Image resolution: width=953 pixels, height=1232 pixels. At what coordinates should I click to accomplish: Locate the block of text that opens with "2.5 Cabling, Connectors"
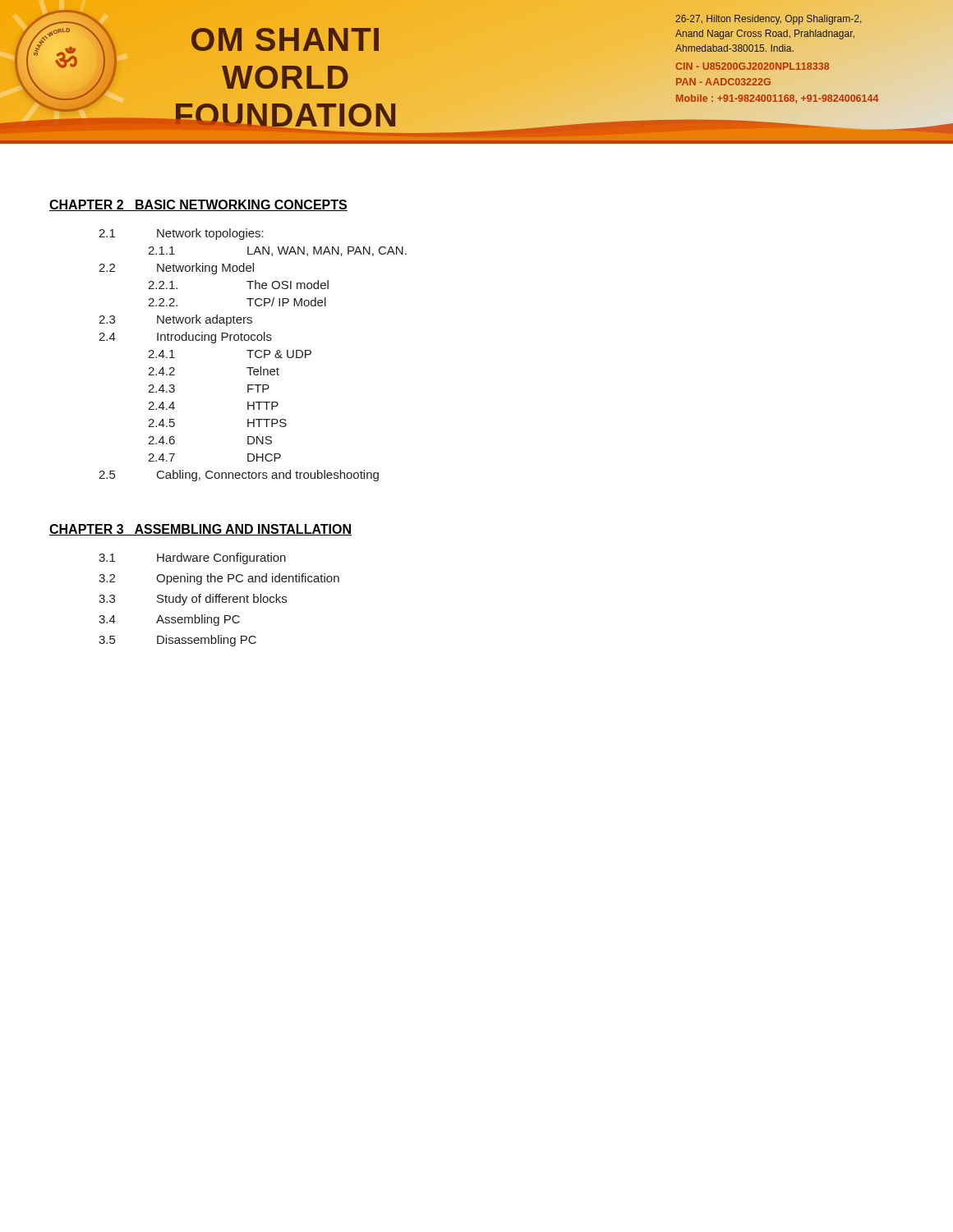tap(239, 474)
